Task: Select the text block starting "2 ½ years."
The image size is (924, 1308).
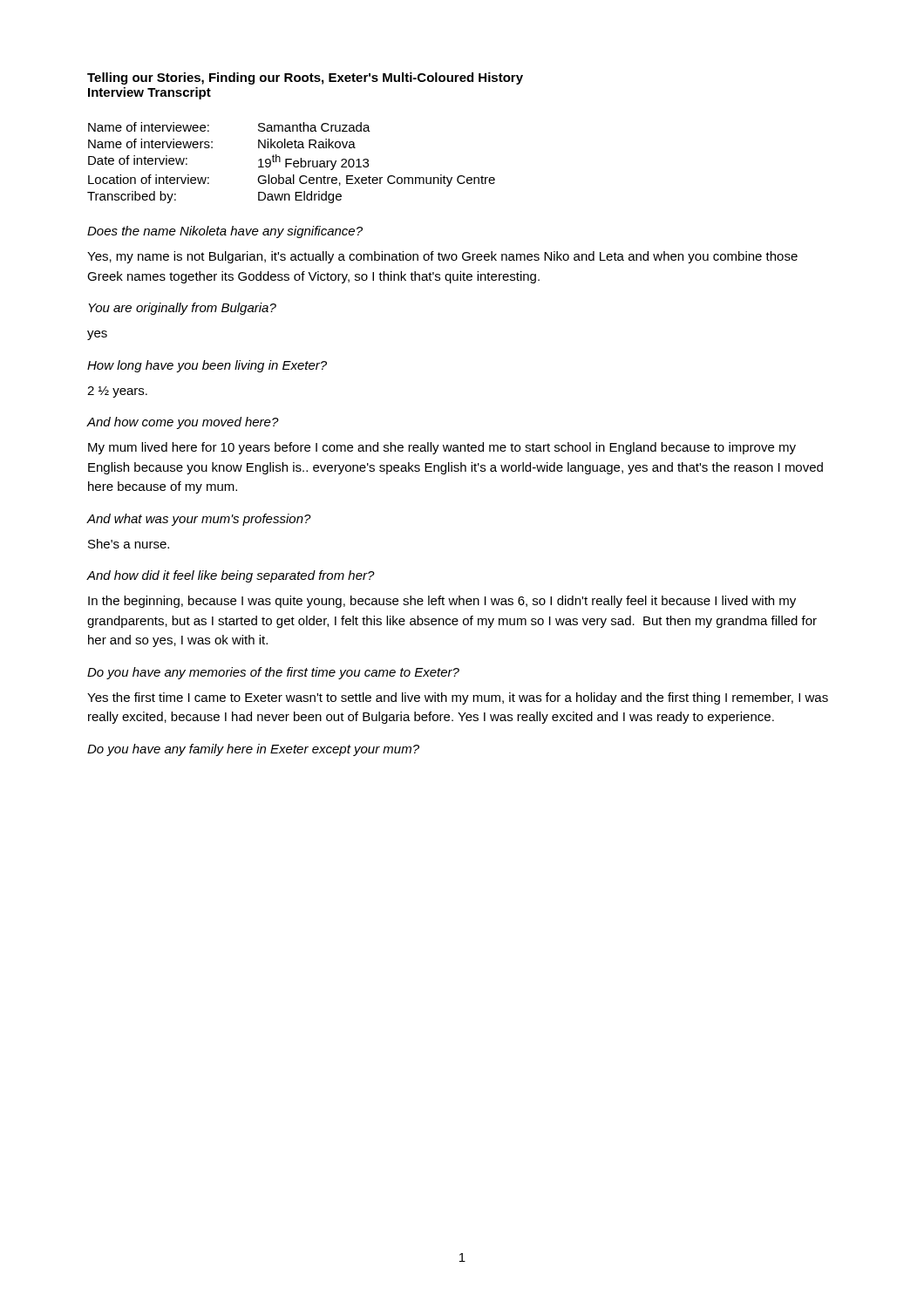Action: [x=118, y=390]
